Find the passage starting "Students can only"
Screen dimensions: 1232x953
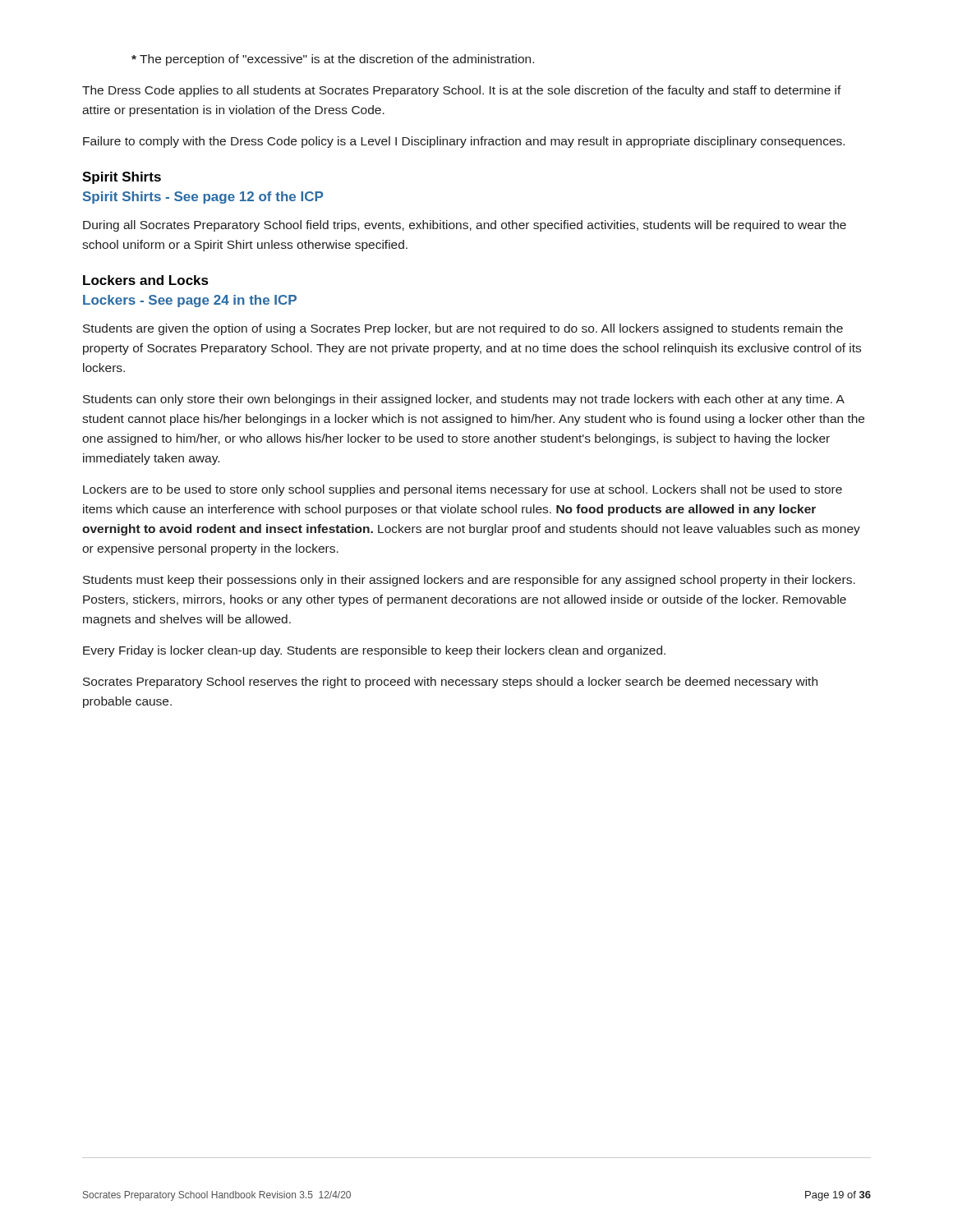point(474,428)
